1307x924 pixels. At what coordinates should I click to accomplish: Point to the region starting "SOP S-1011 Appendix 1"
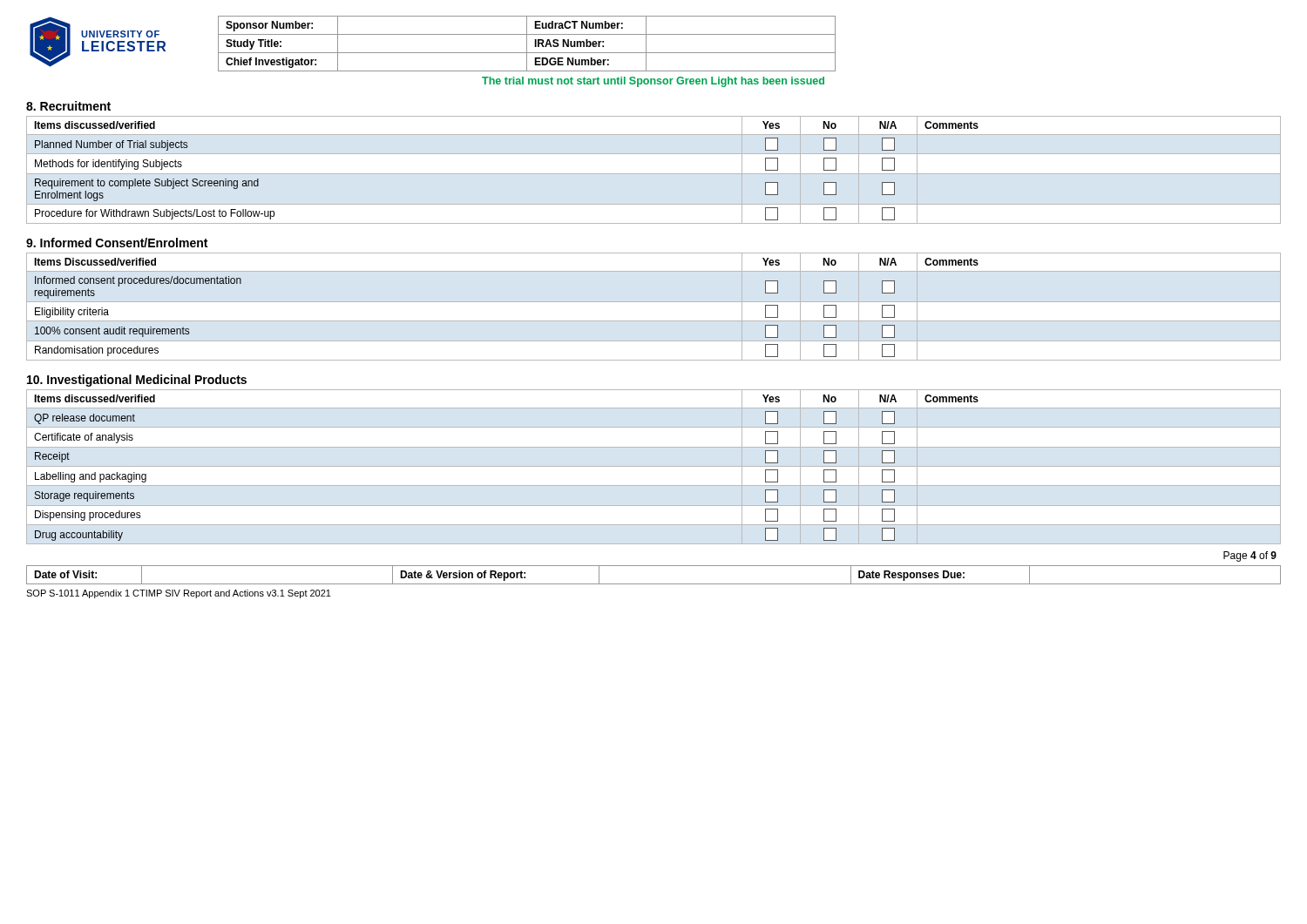[x=179, y=593]
